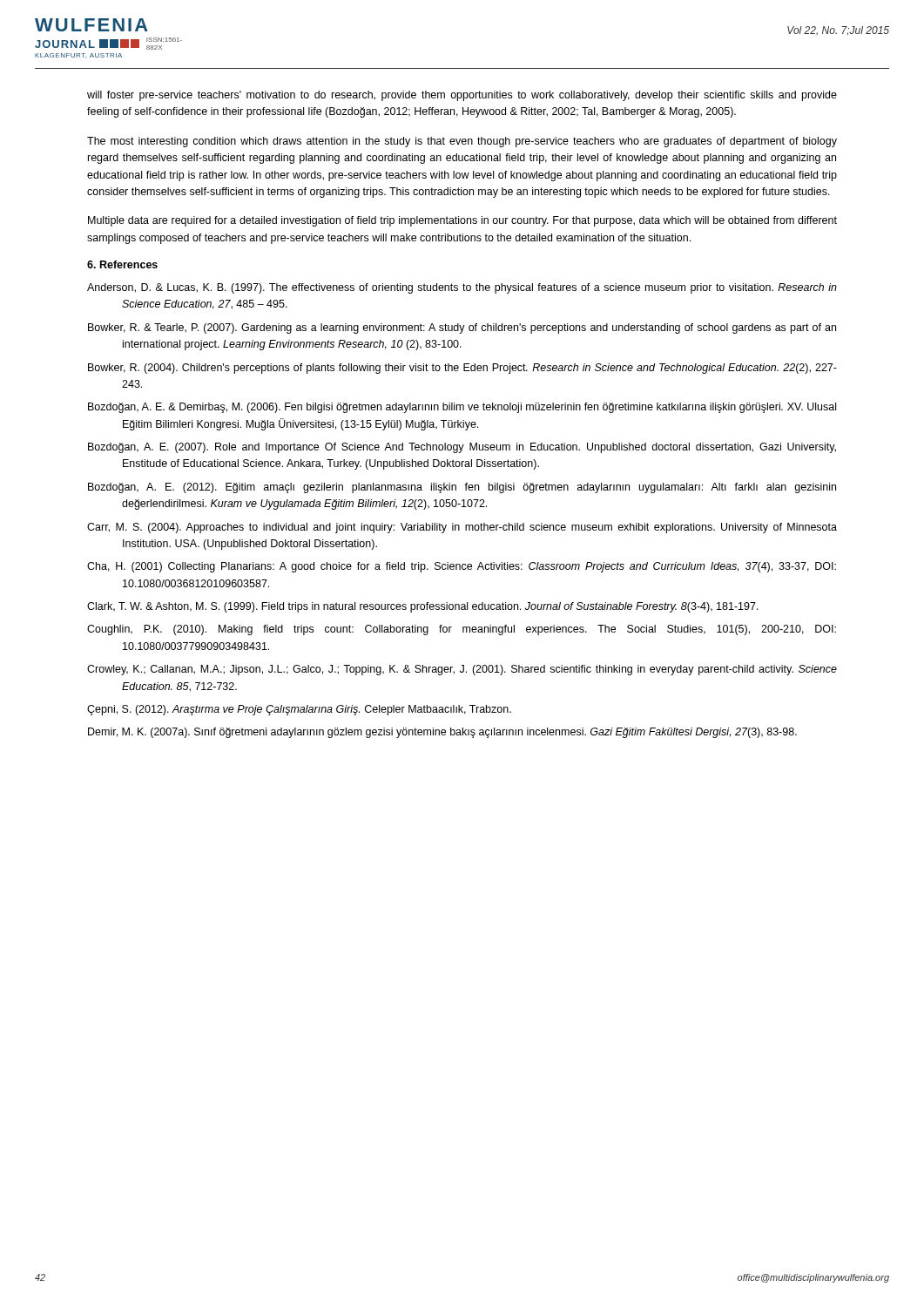Click on the passage starting "Clark, T. W. & Ashton, M."

[x=423, y=606]
